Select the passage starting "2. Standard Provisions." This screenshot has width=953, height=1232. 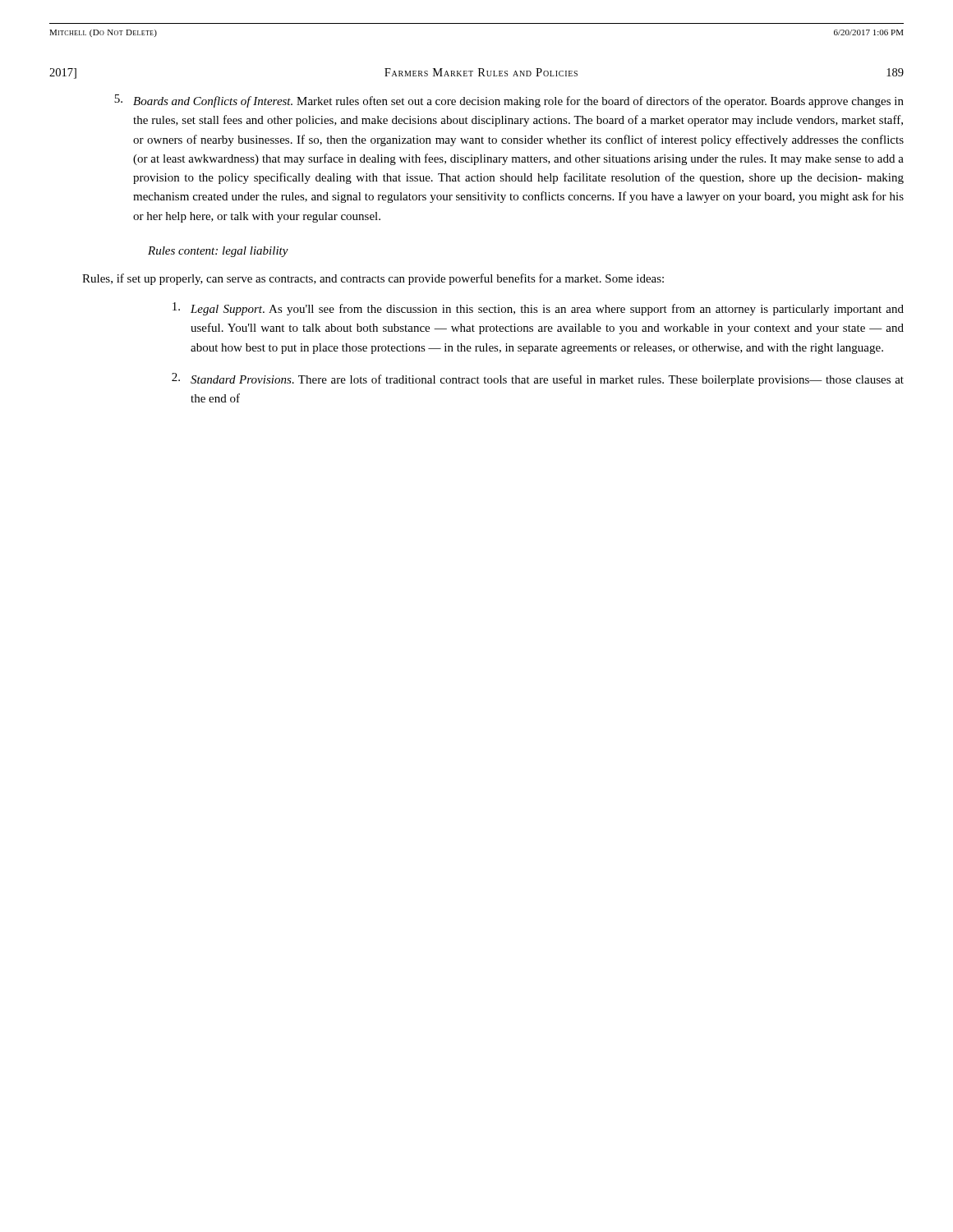coord(518,389)
